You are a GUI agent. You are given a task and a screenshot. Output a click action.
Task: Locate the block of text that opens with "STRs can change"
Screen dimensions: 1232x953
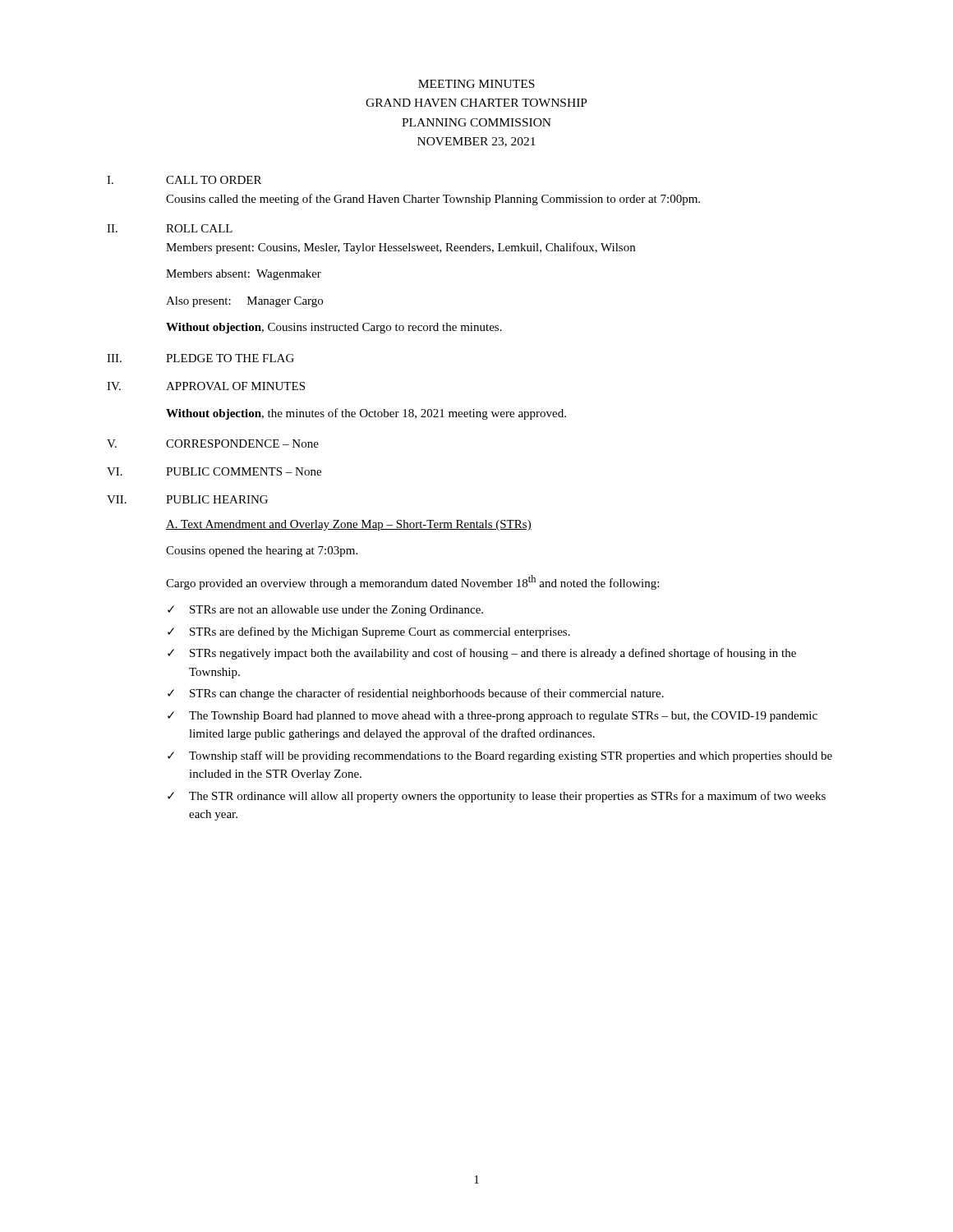[x=427, y=693]
